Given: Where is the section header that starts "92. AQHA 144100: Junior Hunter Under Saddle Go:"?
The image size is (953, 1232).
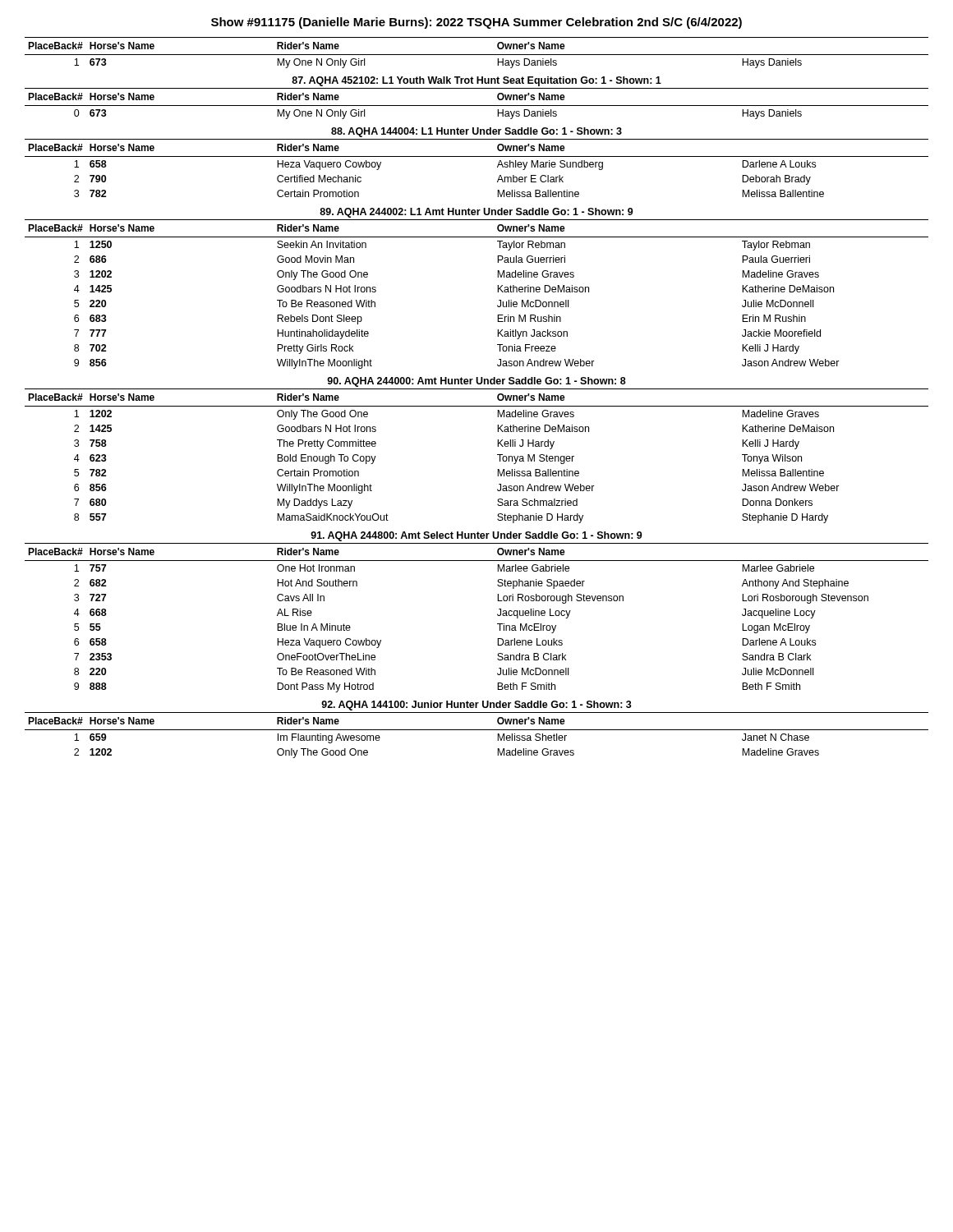Looking at the screenshot, I should 476,705.
